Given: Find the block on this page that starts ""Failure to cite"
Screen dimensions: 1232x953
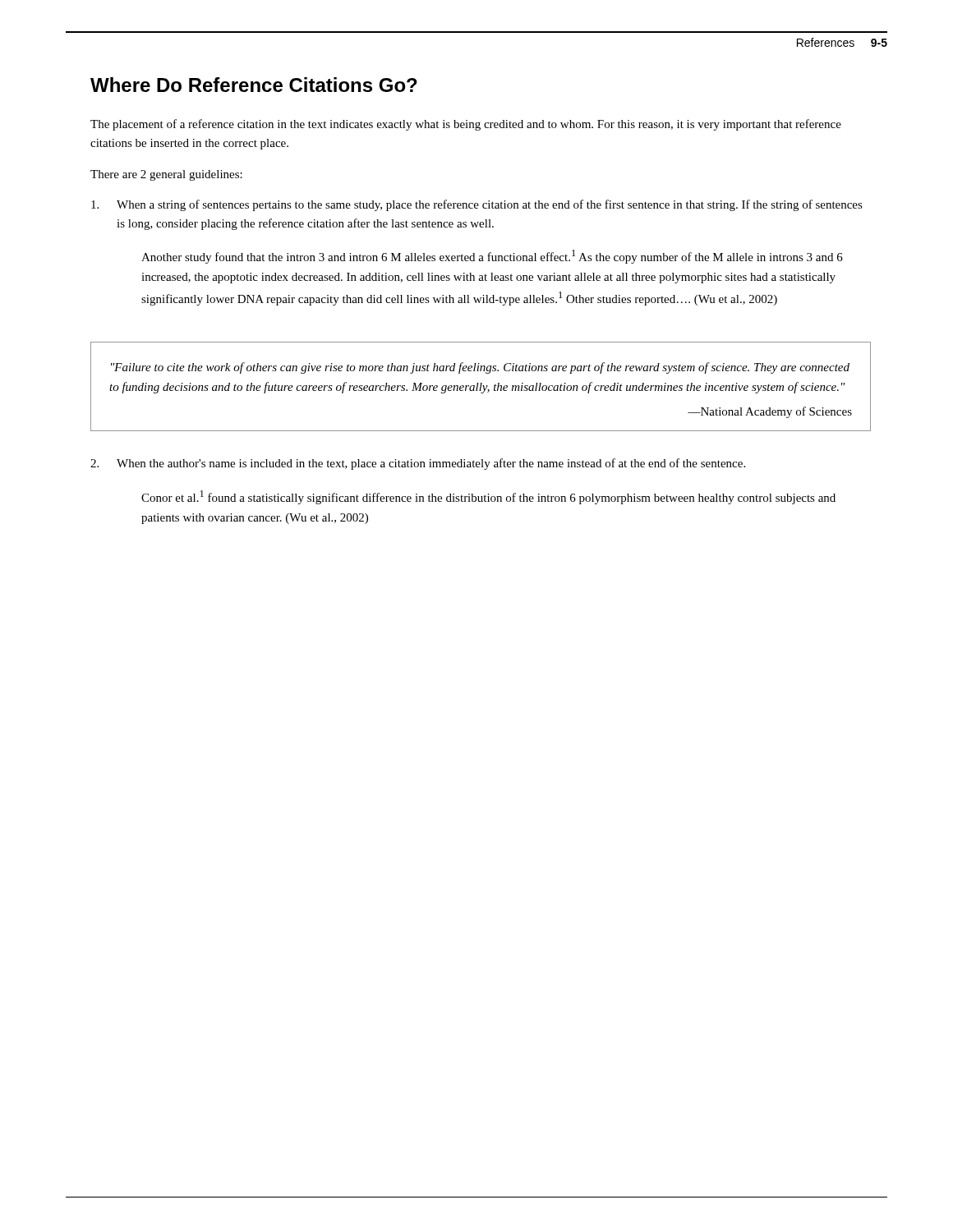Looking at the screenshot, I should click(x=481, y=388).
